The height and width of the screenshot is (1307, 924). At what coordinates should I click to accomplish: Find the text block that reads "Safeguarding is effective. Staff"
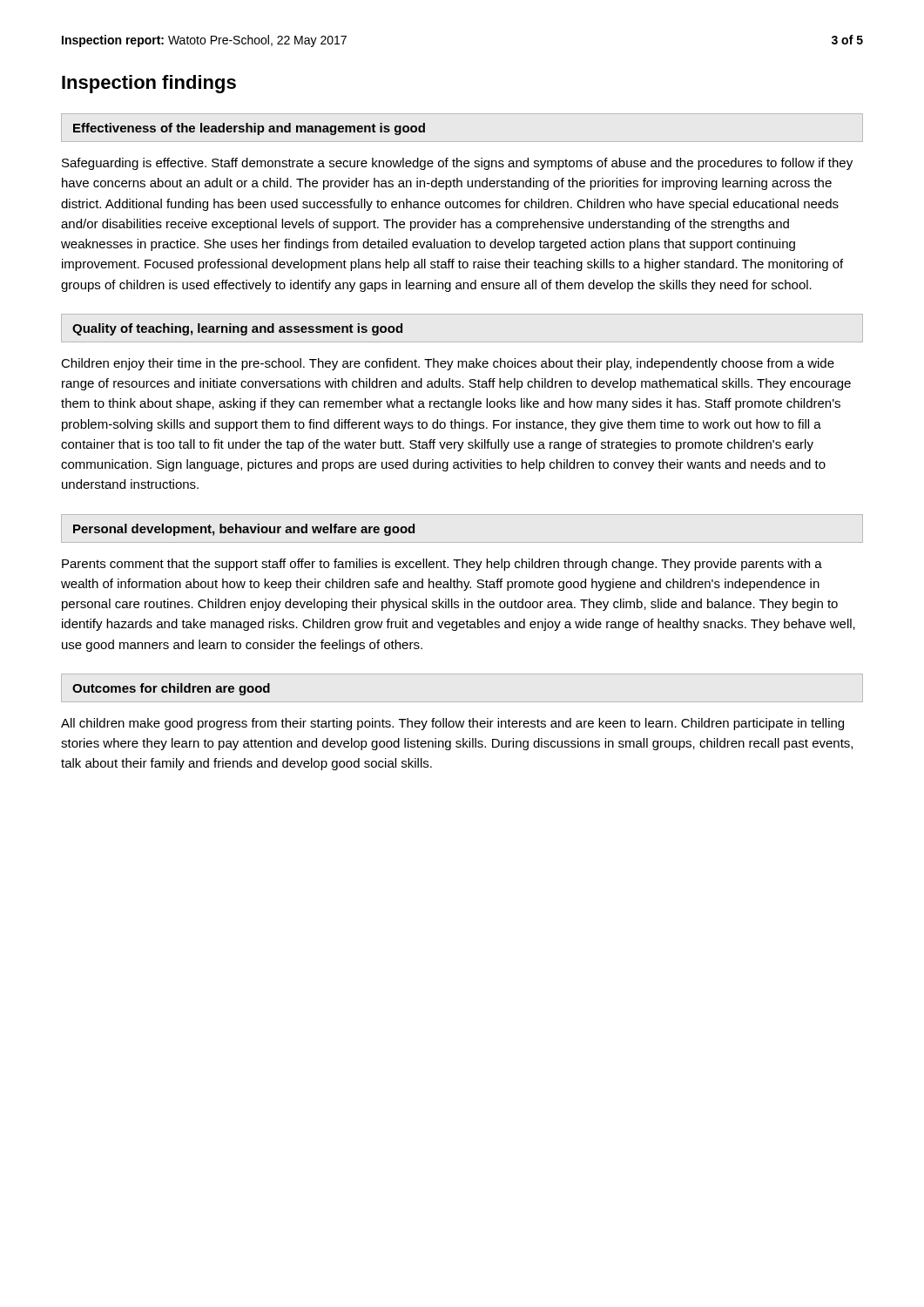coord(457,223)
